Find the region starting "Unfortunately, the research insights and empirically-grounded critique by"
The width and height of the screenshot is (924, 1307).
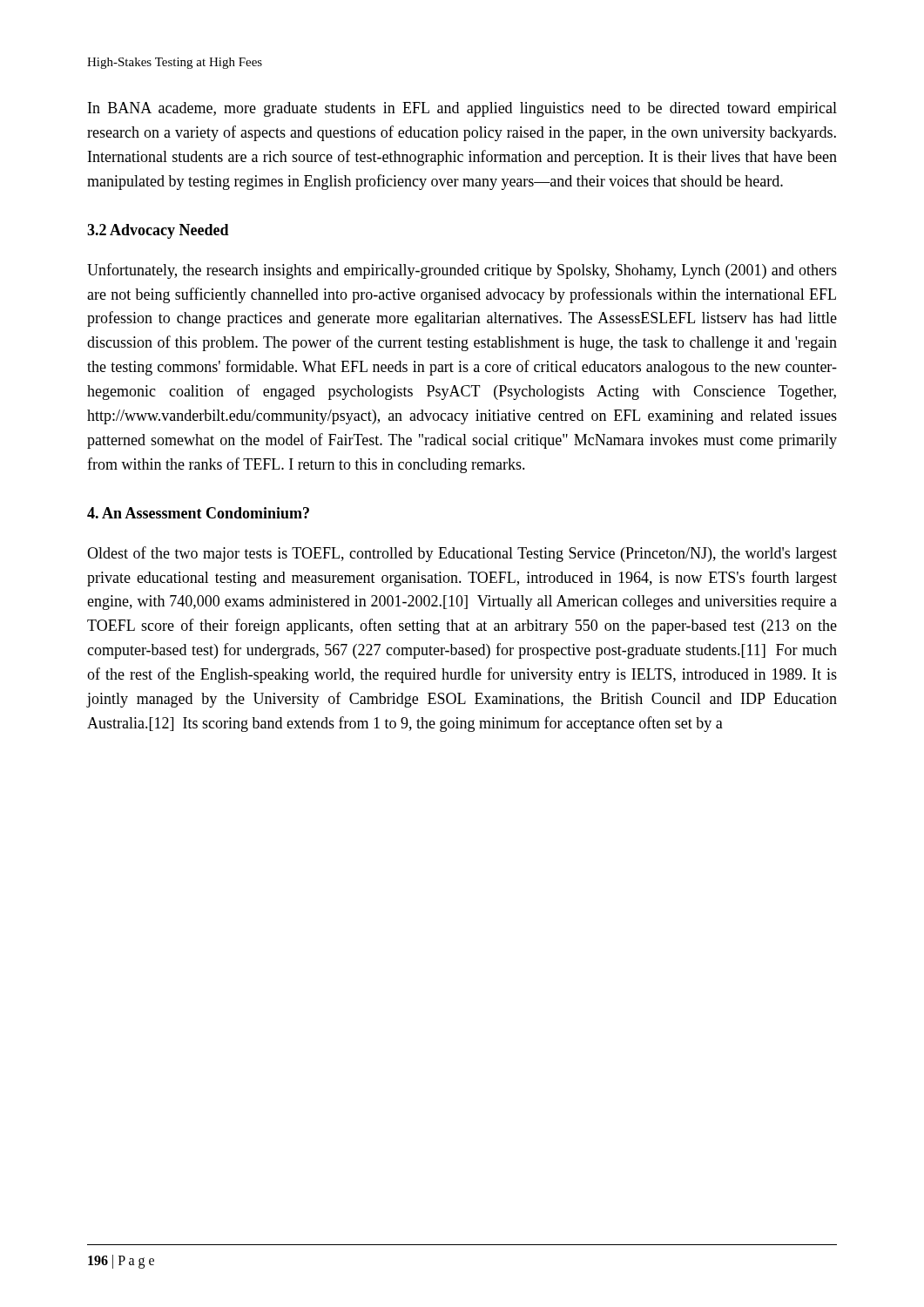pos(462,367)
